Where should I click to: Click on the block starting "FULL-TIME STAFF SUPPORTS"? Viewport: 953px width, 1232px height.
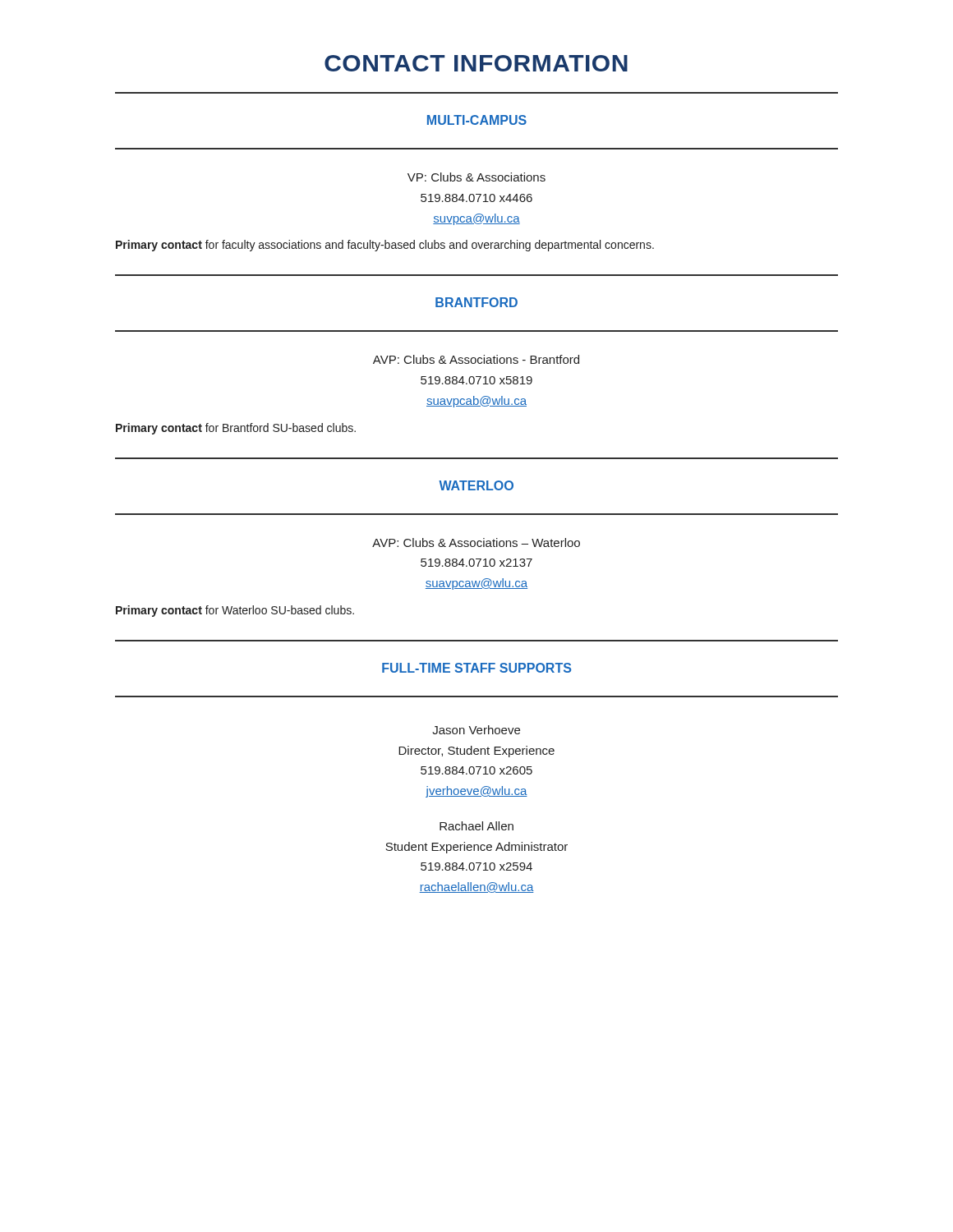tap(476, 668)
